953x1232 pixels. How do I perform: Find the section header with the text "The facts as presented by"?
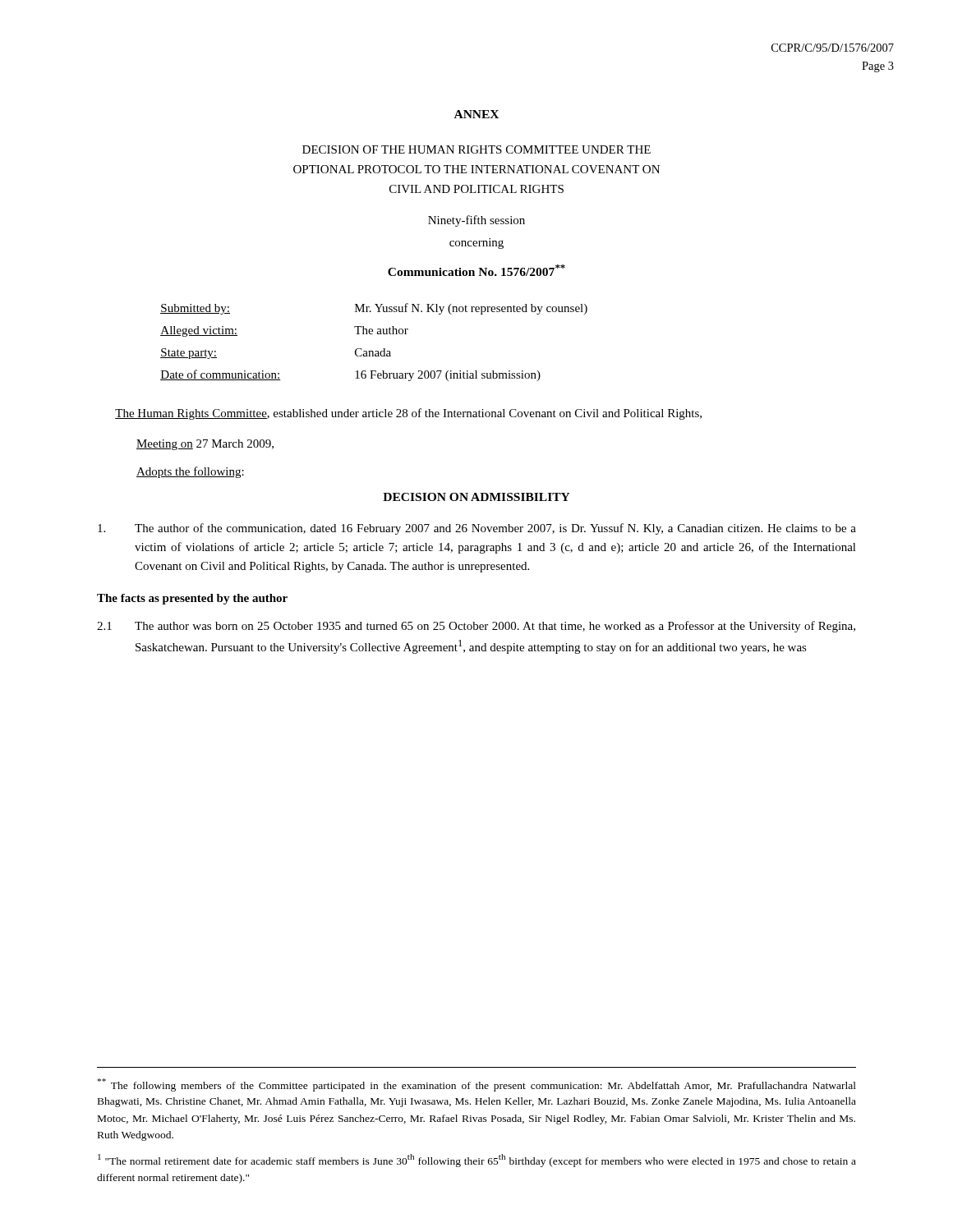click(192, 598)
